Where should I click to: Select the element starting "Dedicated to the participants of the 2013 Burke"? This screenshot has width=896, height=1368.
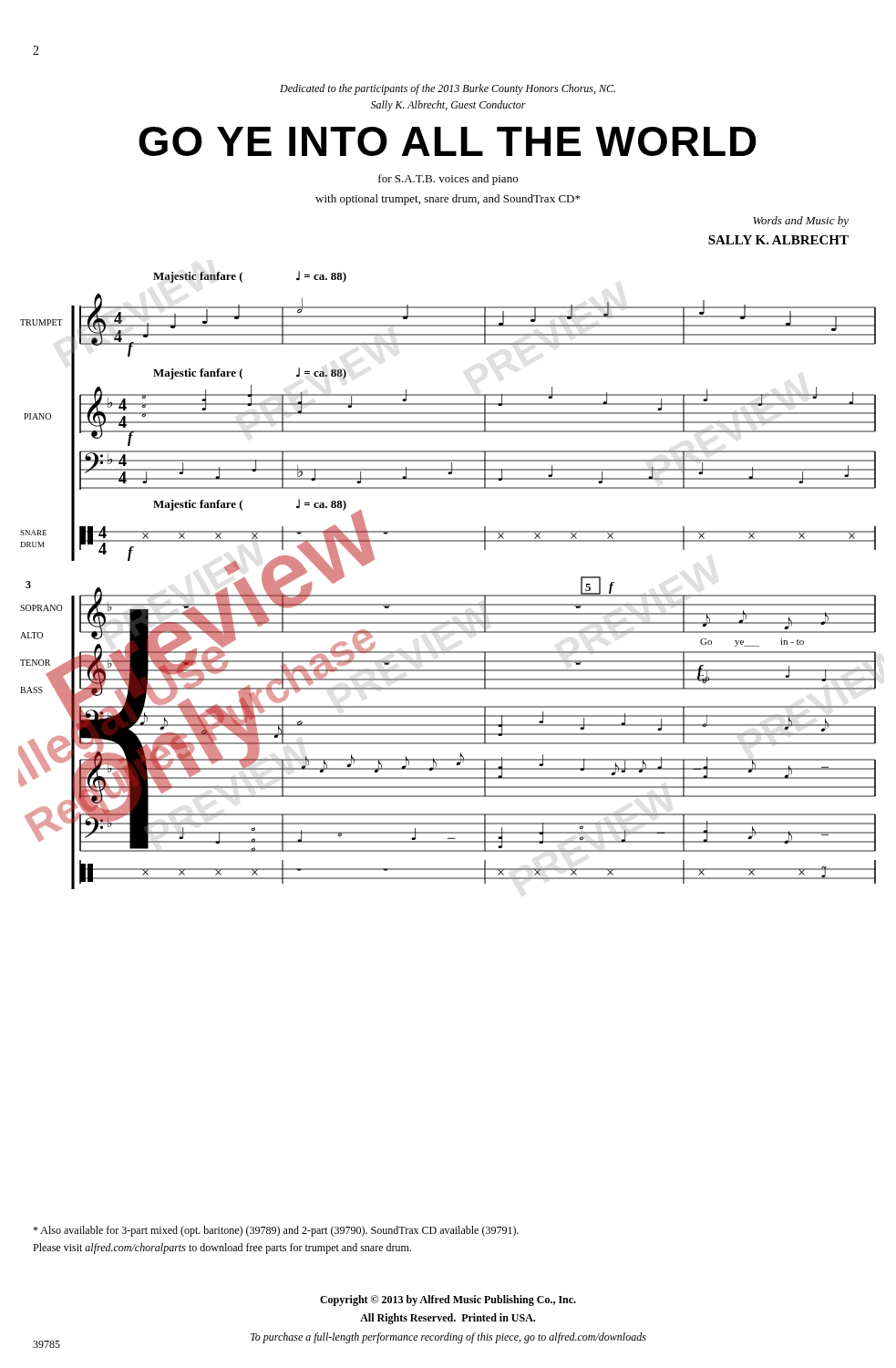(x=448, y=97)
